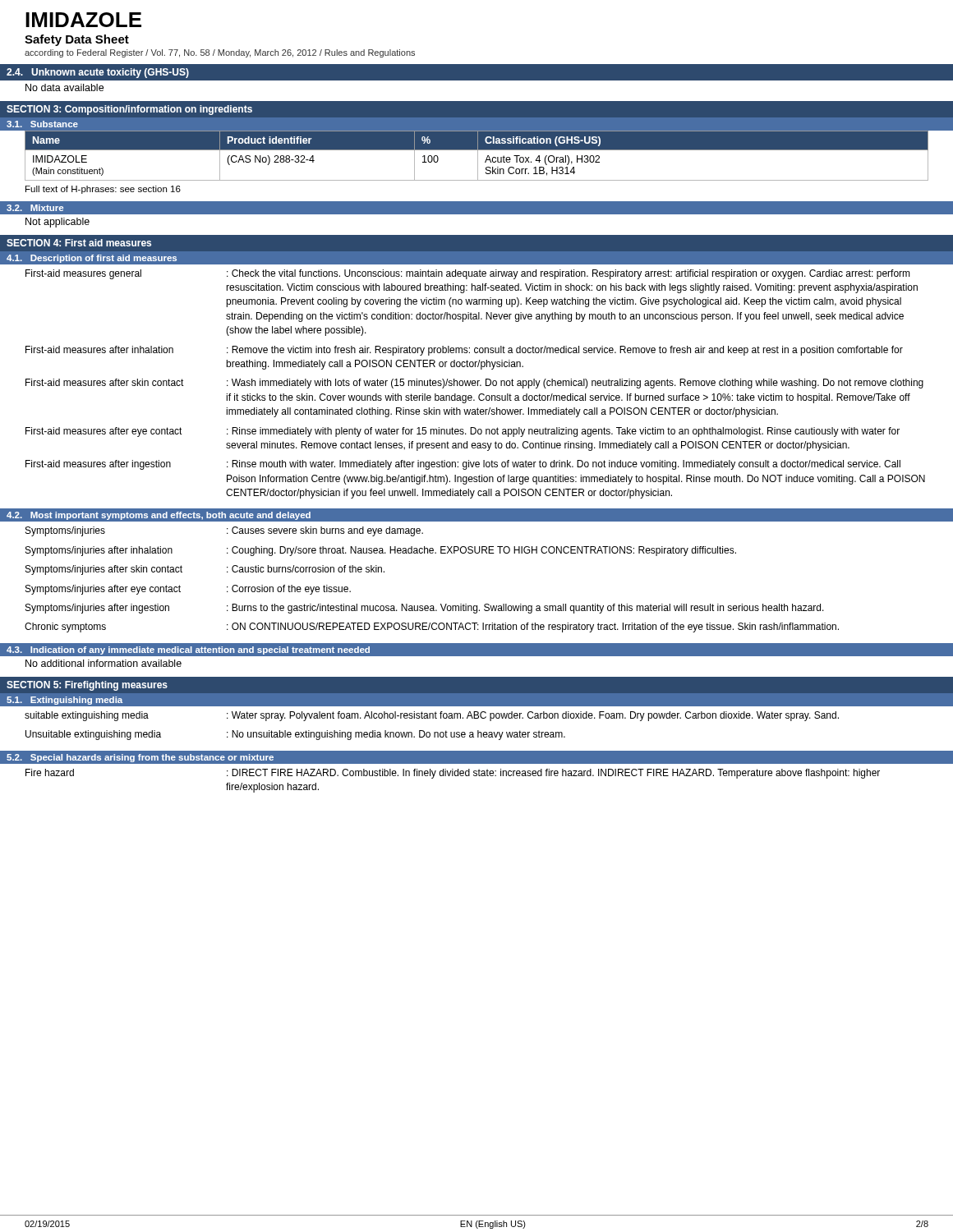Where is the passage that starts "Chronic symptoms :"?
This screenshot has width=953, height=1232.
[x=476, y=628]
